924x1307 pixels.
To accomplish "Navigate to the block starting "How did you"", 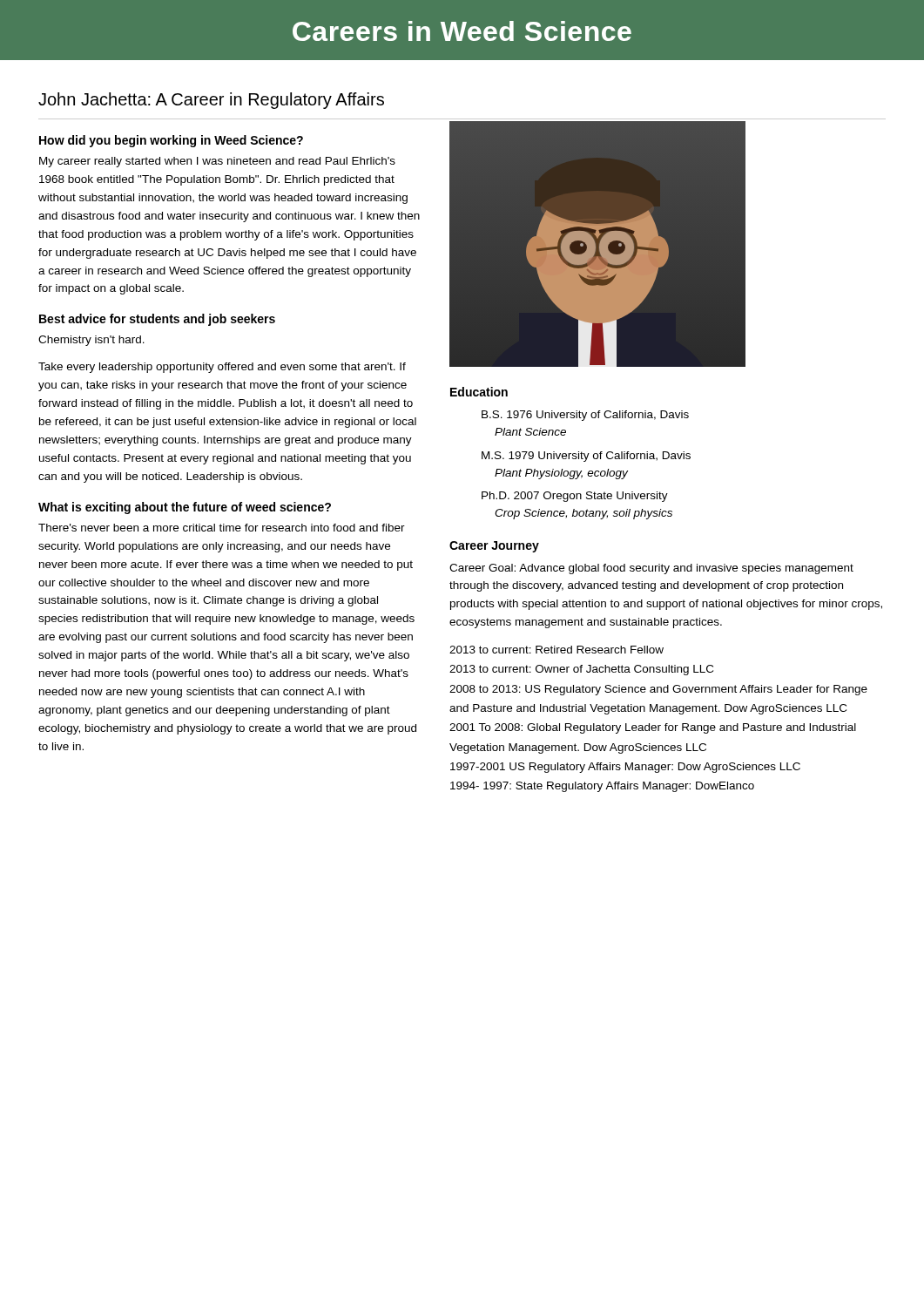I will pyautogui.click(x=171, y=140).
